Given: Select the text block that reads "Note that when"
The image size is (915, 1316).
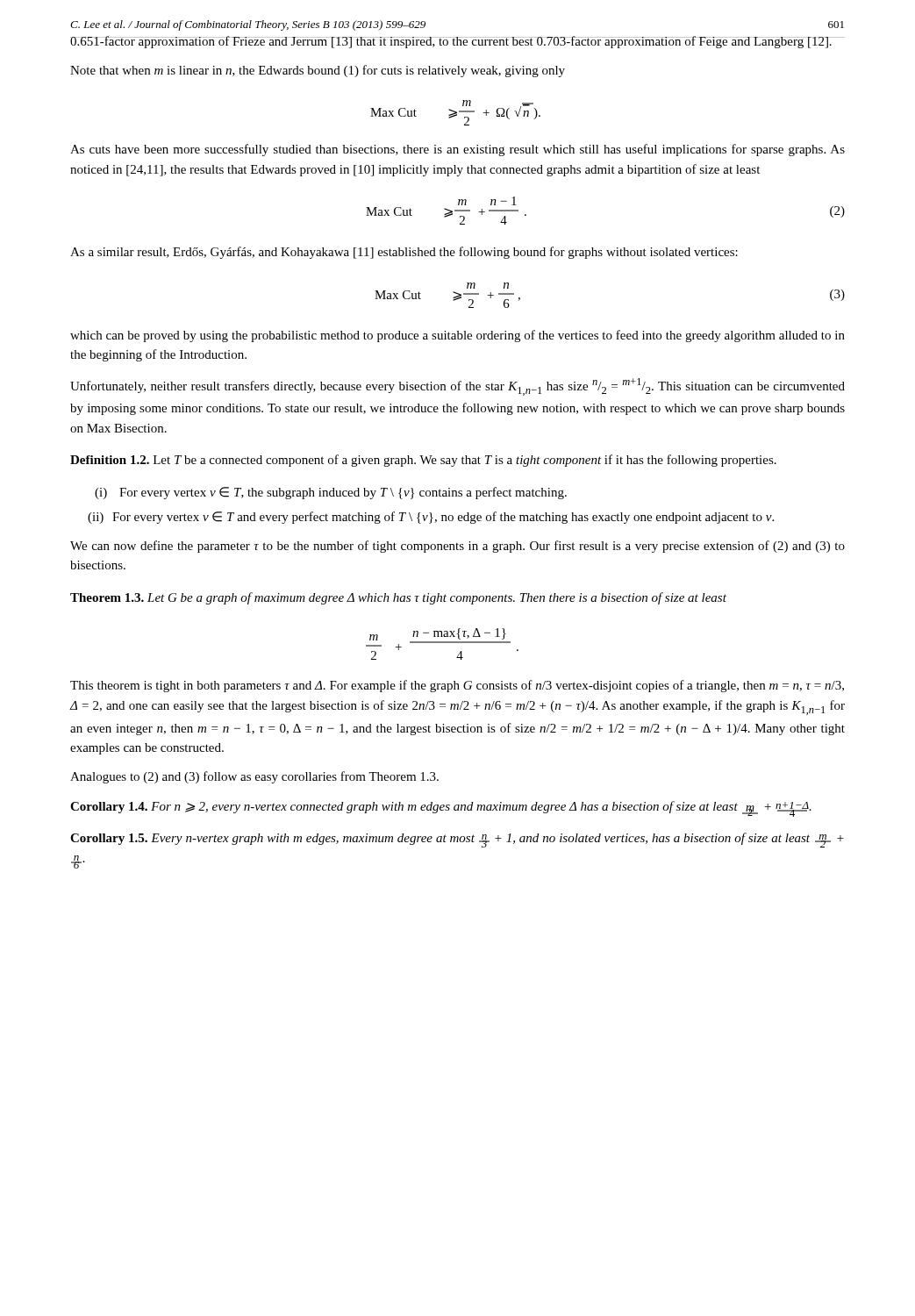Looking at the screenshot, I should click(x=458, y=70).
